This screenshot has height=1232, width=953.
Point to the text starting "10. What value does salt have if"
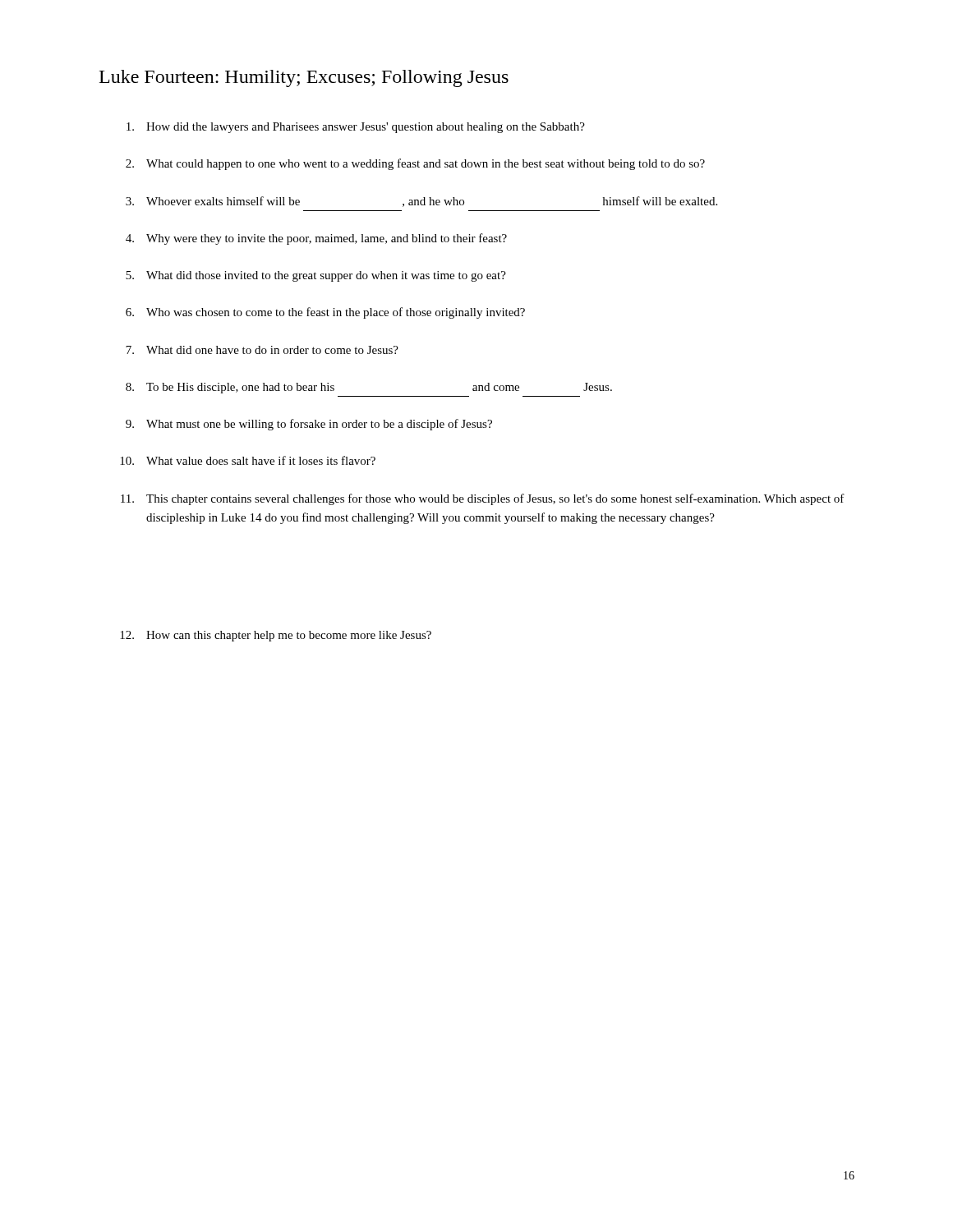click(x=248, y=460)
